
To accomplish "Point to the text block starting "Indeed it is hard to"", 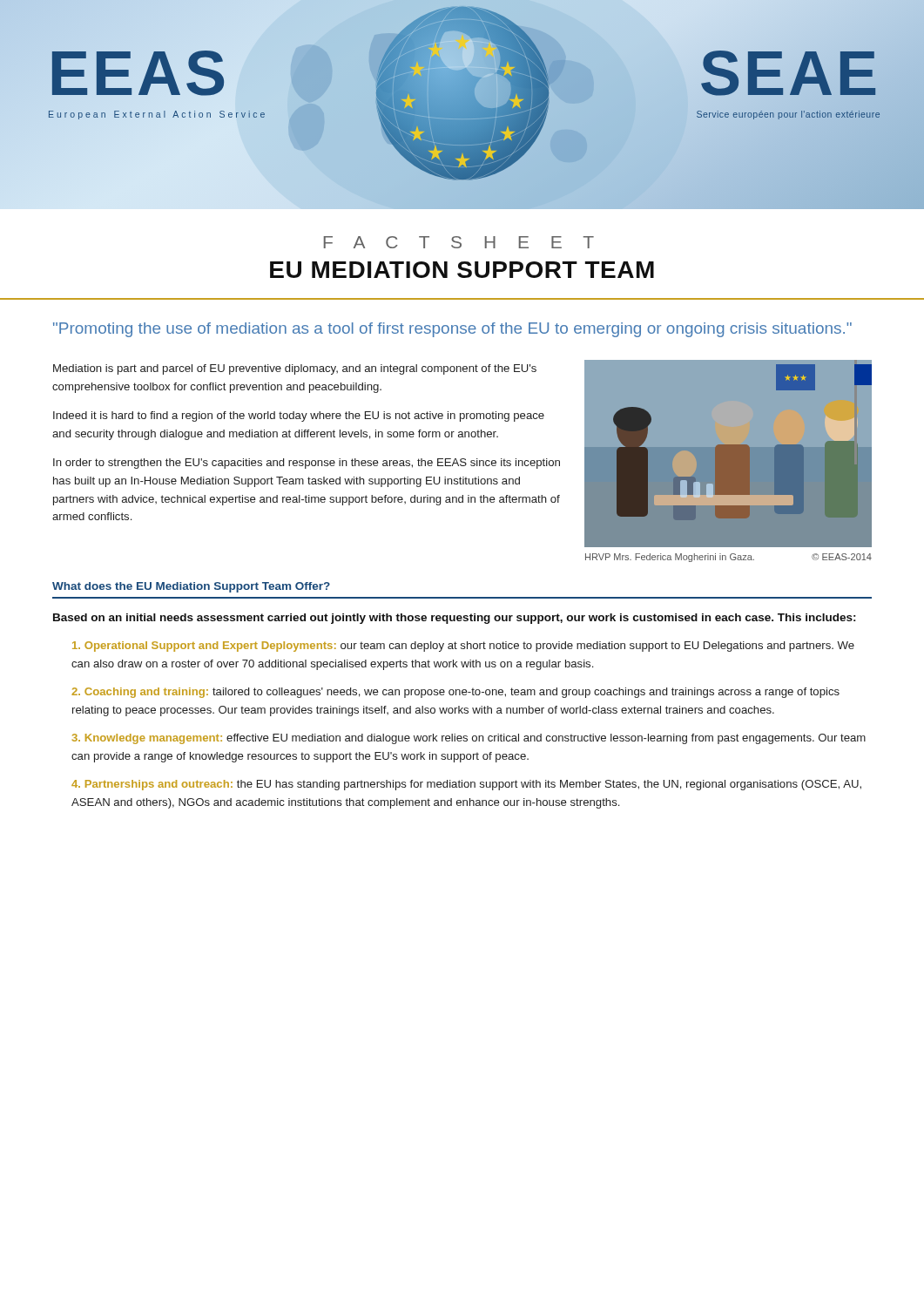I will tap(298, 424).
